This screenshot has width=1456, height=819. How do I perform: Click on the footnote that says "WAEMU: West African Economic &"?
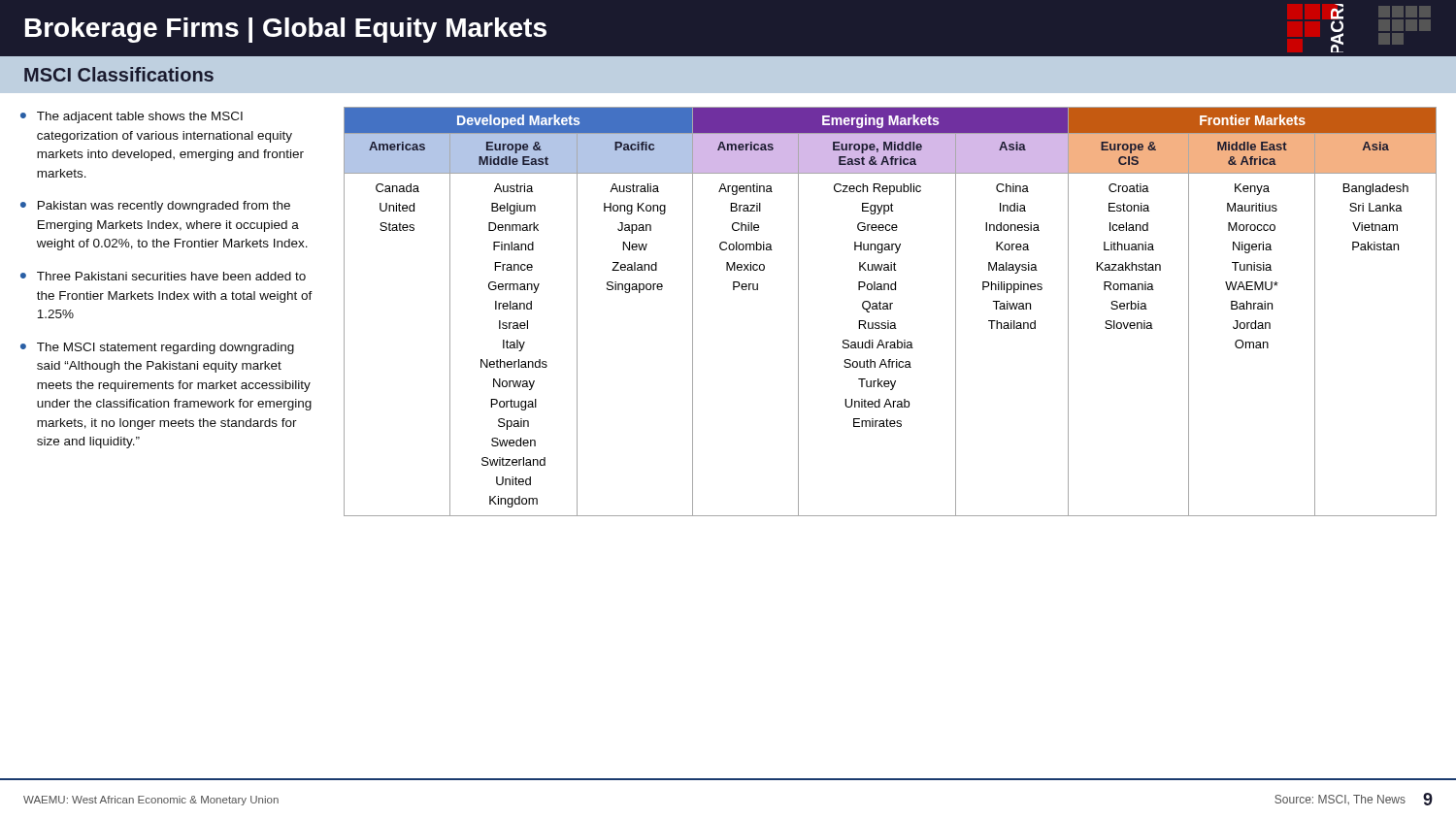(x=151, y=800)
